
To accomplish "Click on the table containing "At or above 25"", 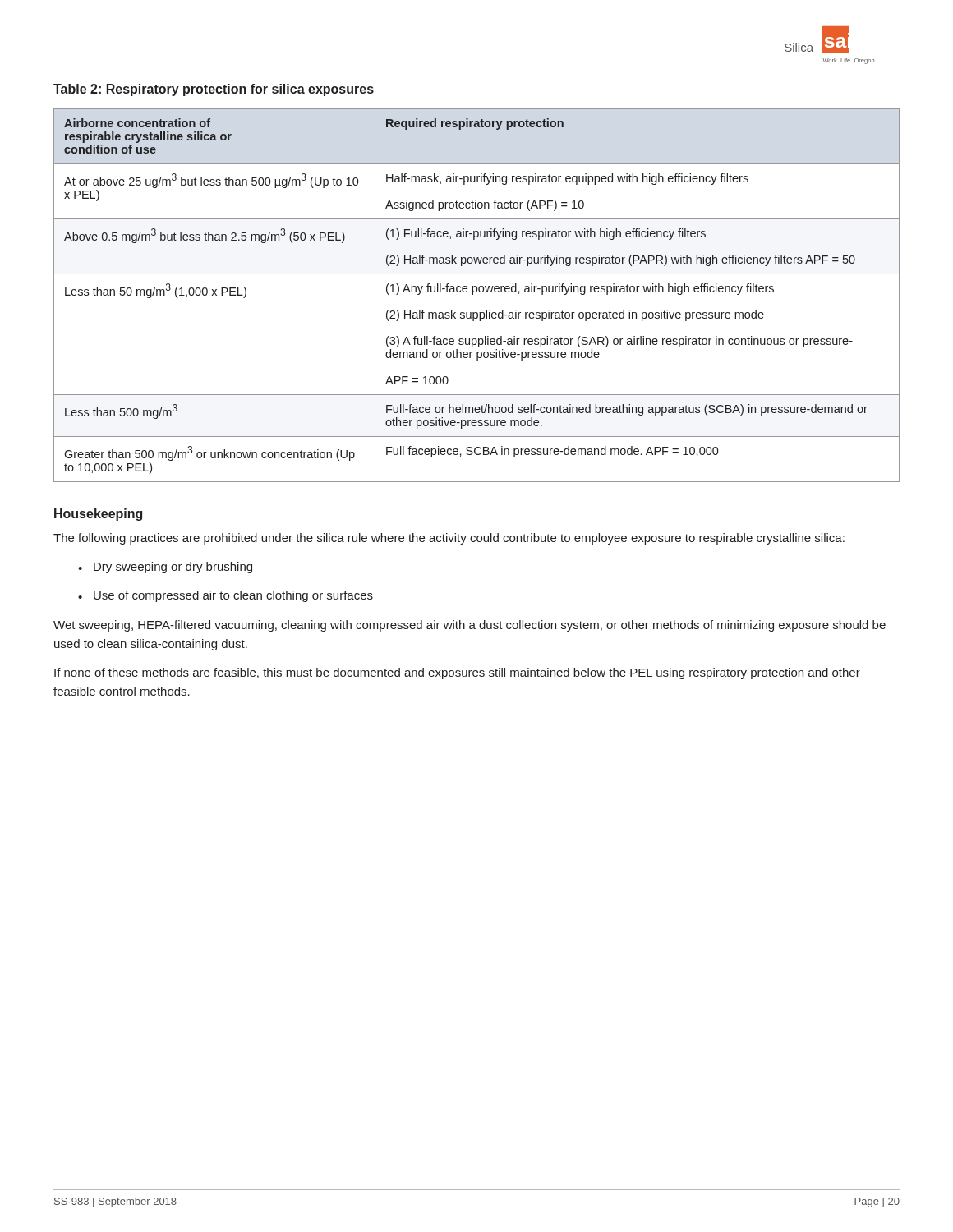I will (476, 295).
